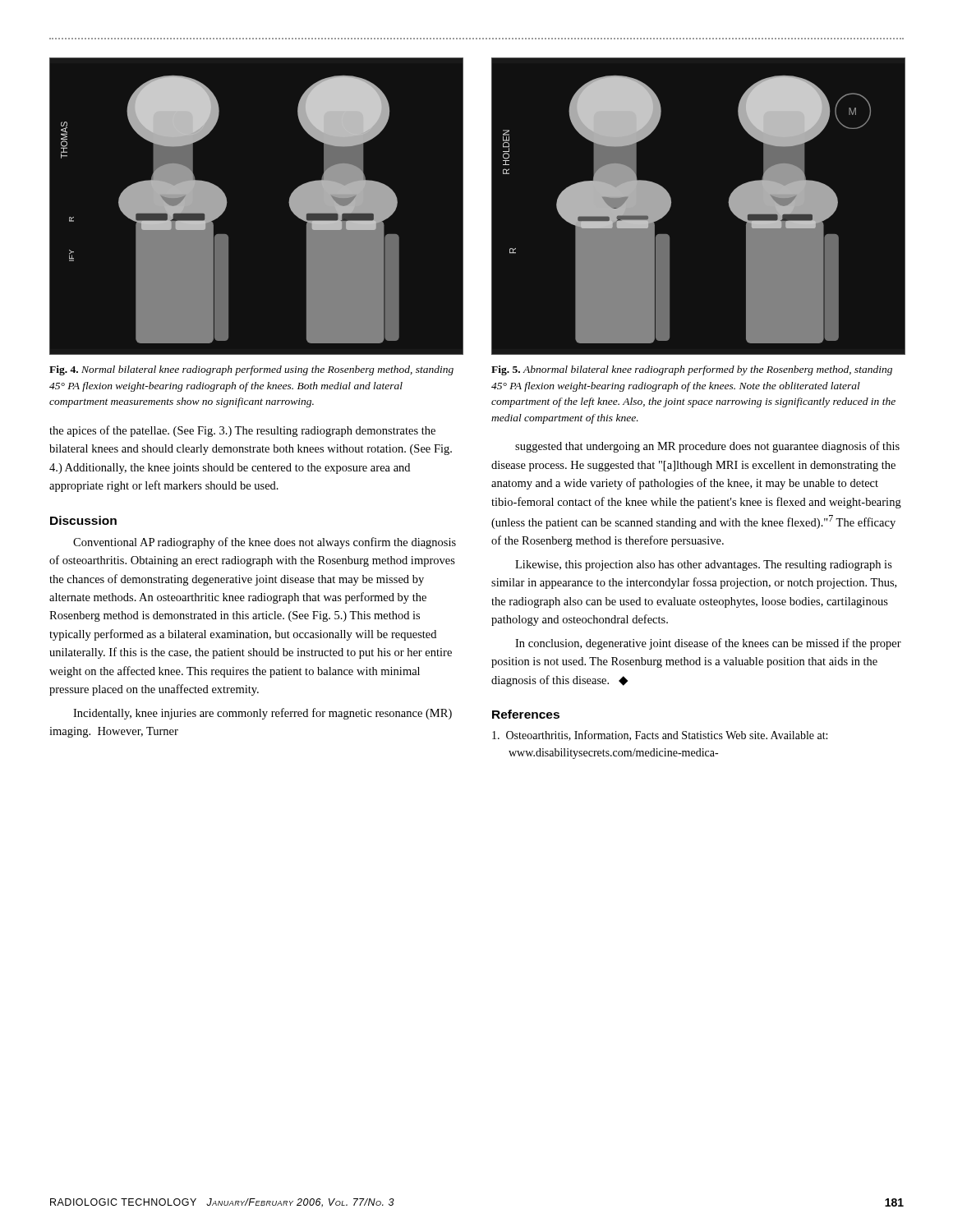The height and width of the screenshot is (1232, 953).
Task: Find the block on this page that starts "Conventional AP radiography"
Action: pos(253,616)
